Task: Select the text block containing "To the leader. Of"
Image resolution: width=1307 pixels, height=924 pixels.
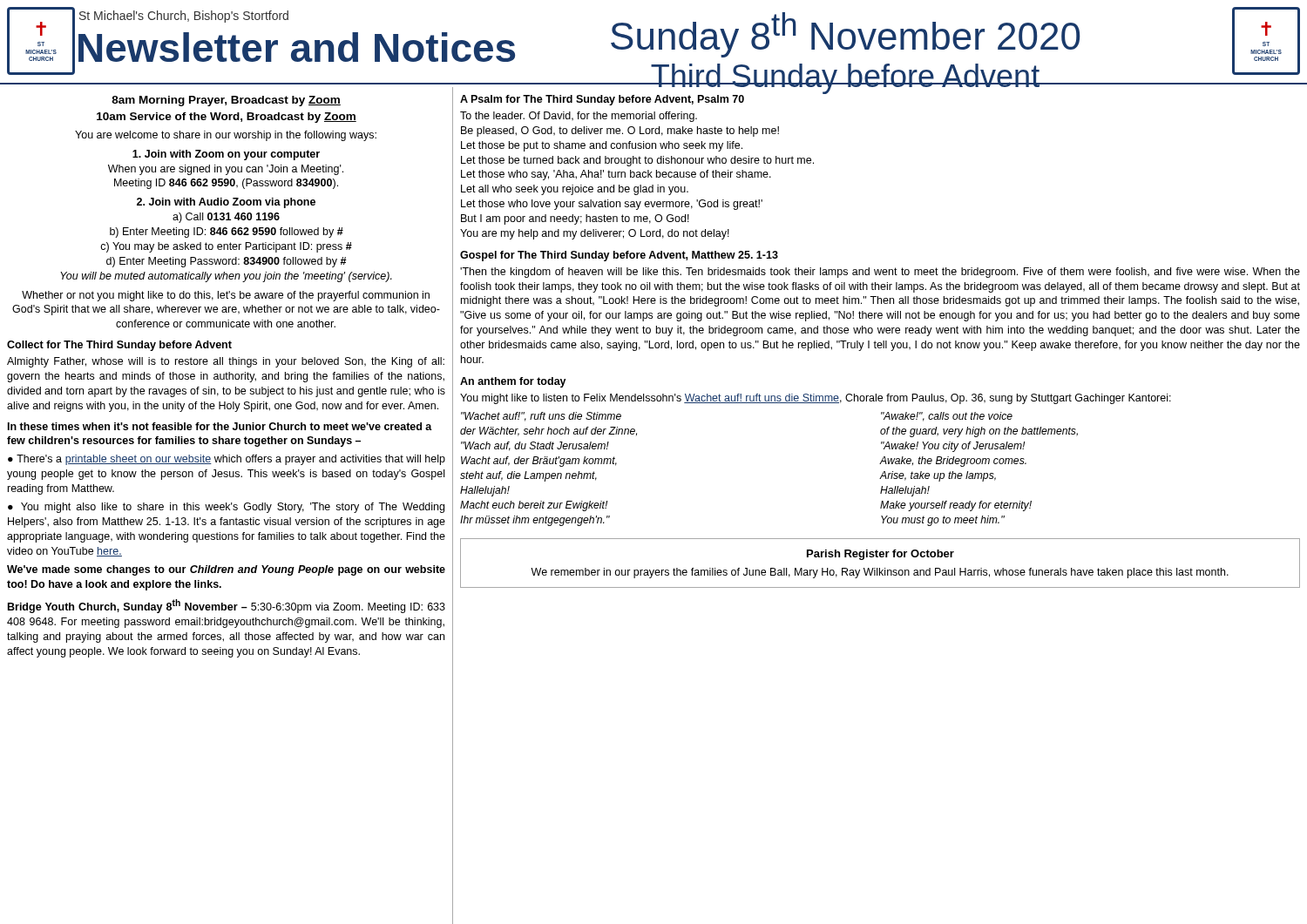Action: [637, 174]
